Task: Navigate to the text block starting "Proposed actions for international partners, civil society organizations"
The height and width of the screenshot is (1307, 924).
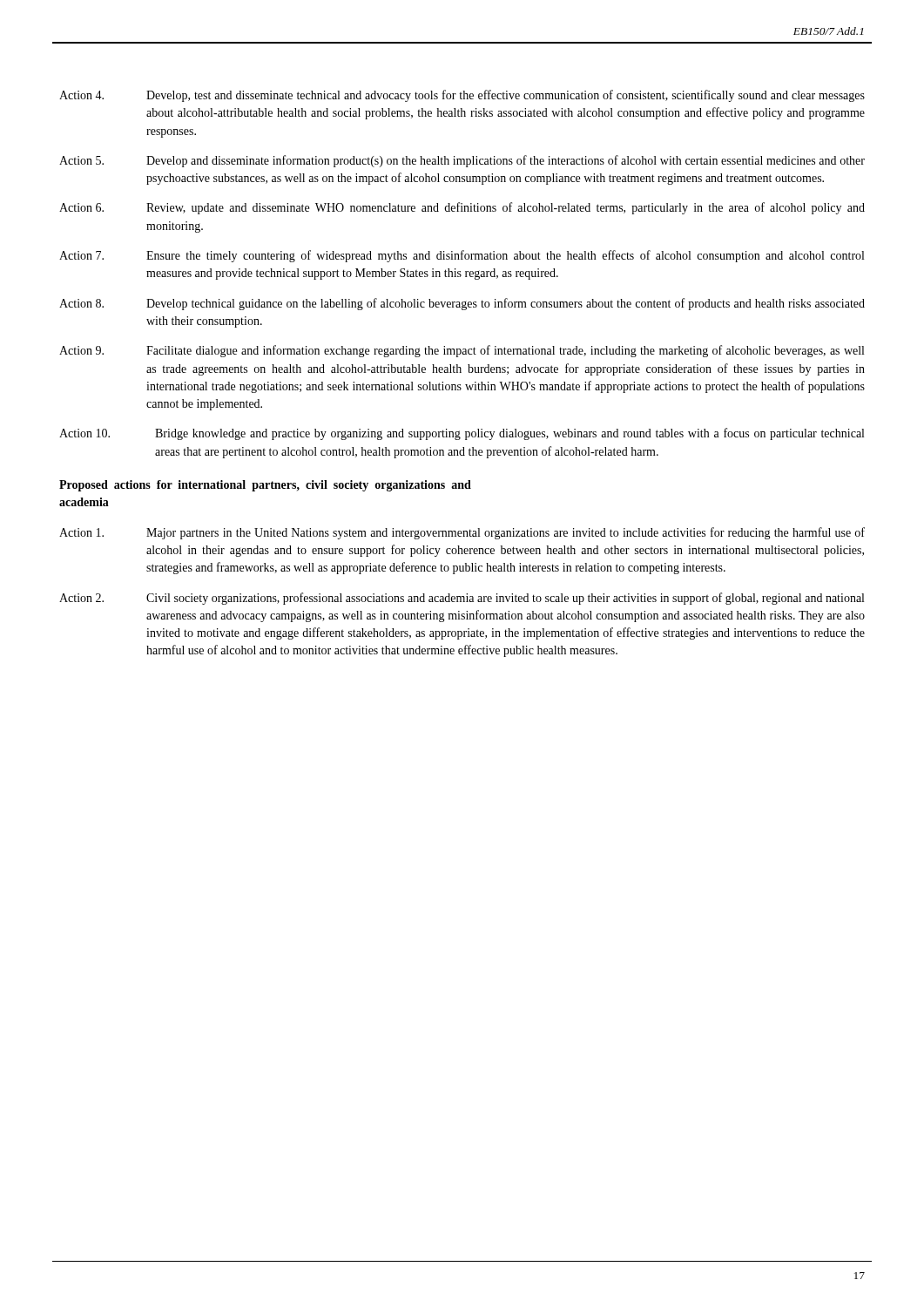Action: (265, 494)
